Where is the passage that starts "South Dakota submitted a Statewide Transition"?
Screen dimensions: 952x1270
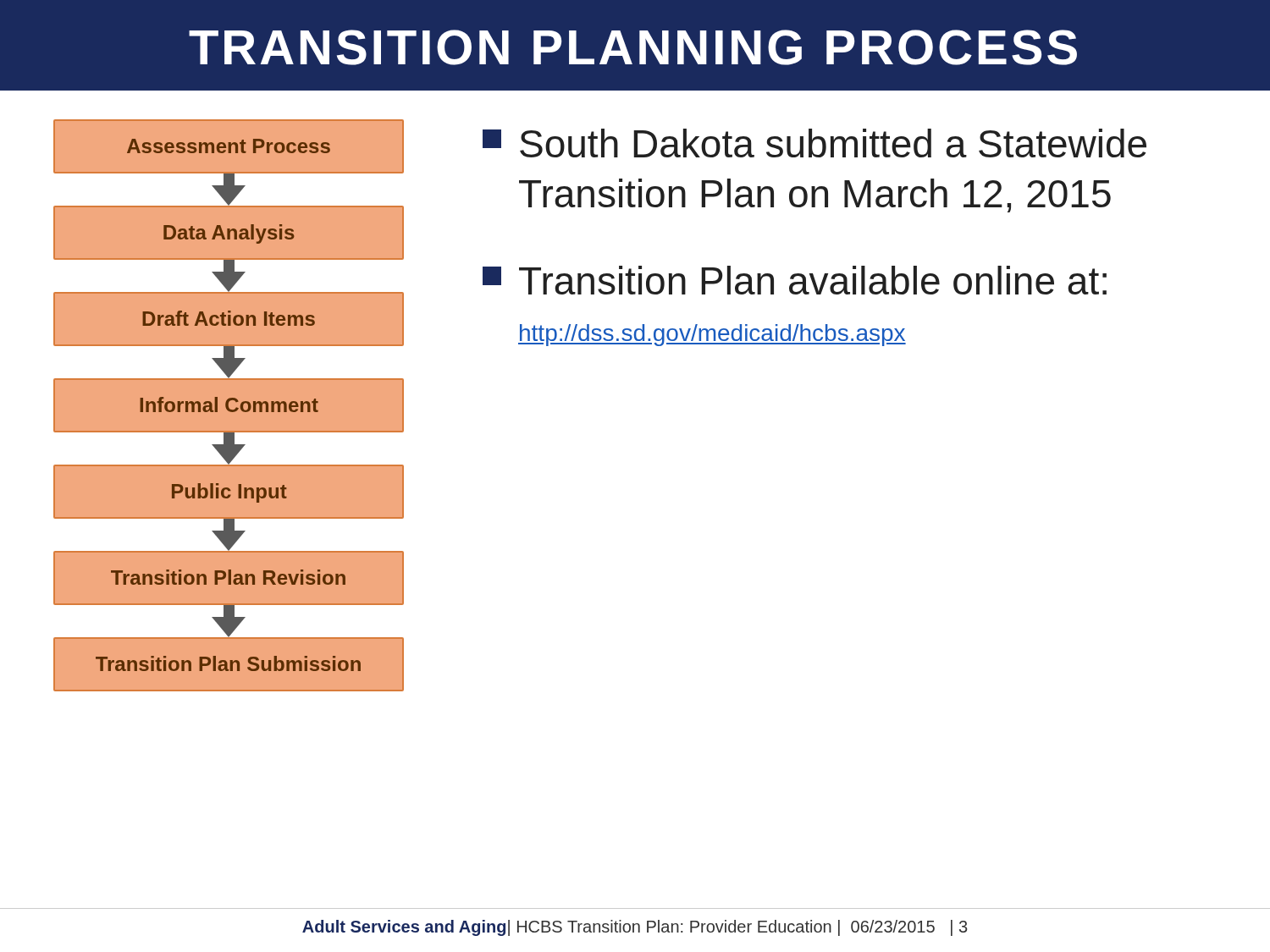point(855,169)
